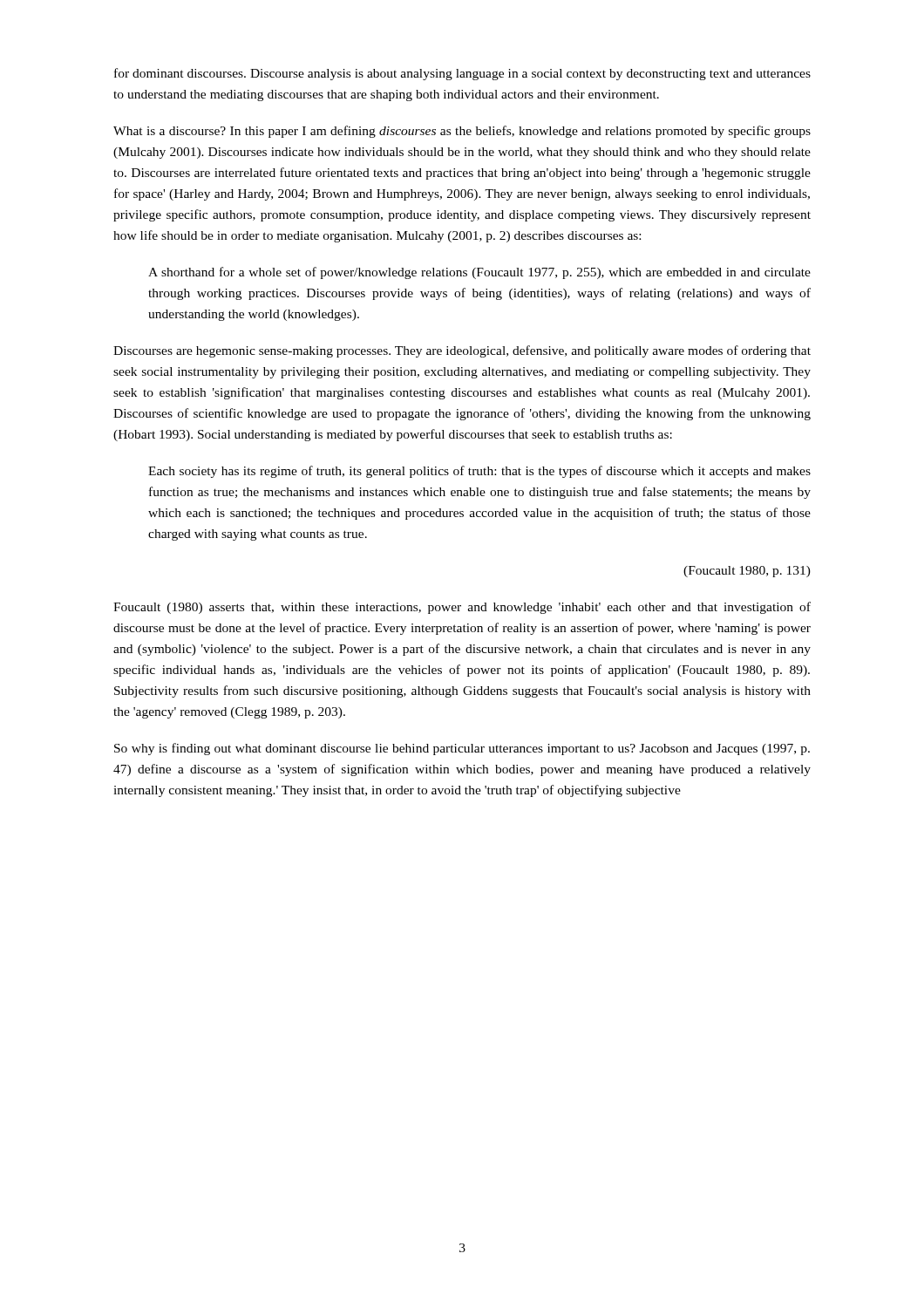Select the text block containing "for dominant discourses. Discourse analysis is about"
The image size is (924, 1308).
[462, 83]
